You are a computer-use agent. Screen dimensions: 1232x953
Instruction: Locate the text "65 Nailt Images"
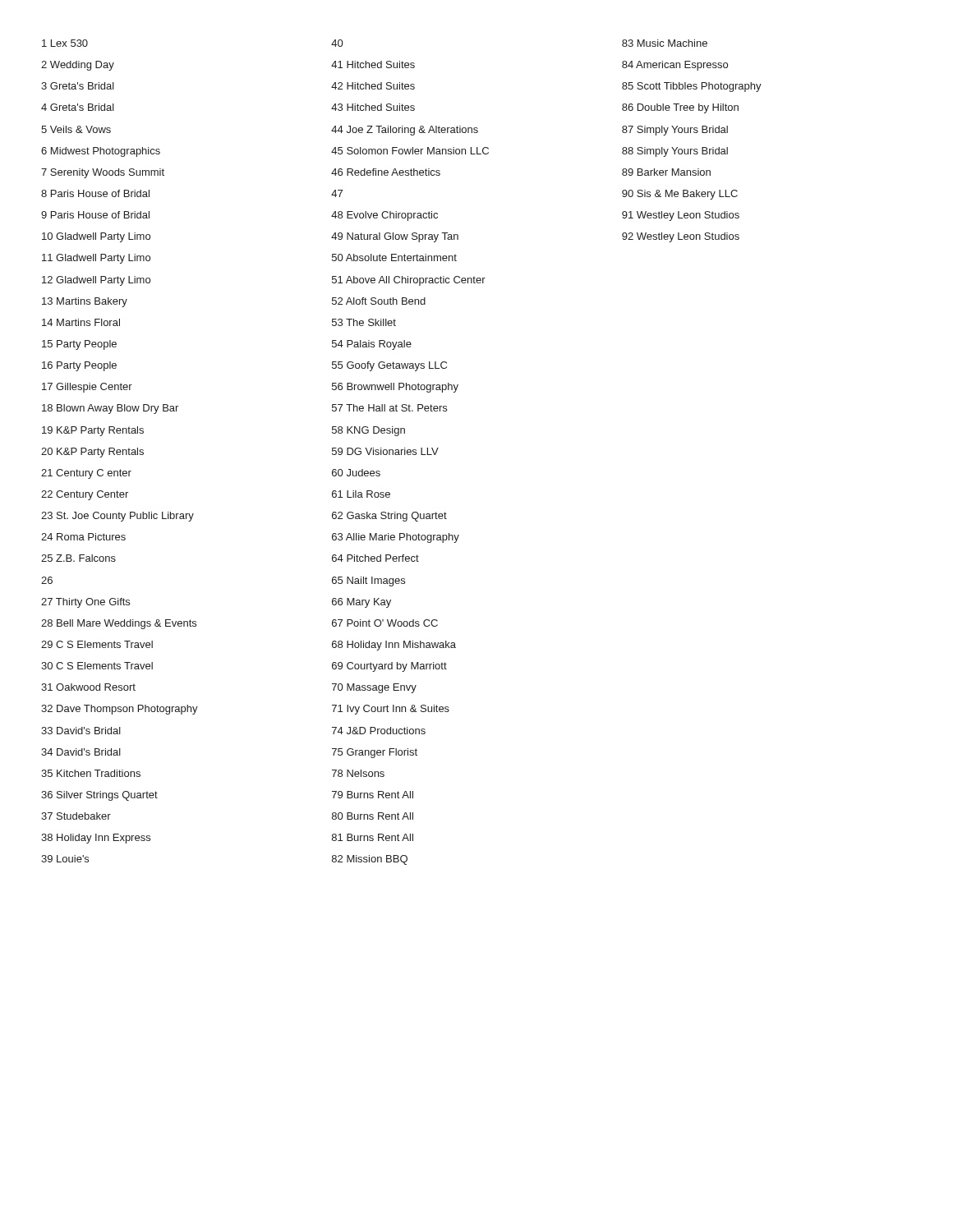(x=368, y=580)
